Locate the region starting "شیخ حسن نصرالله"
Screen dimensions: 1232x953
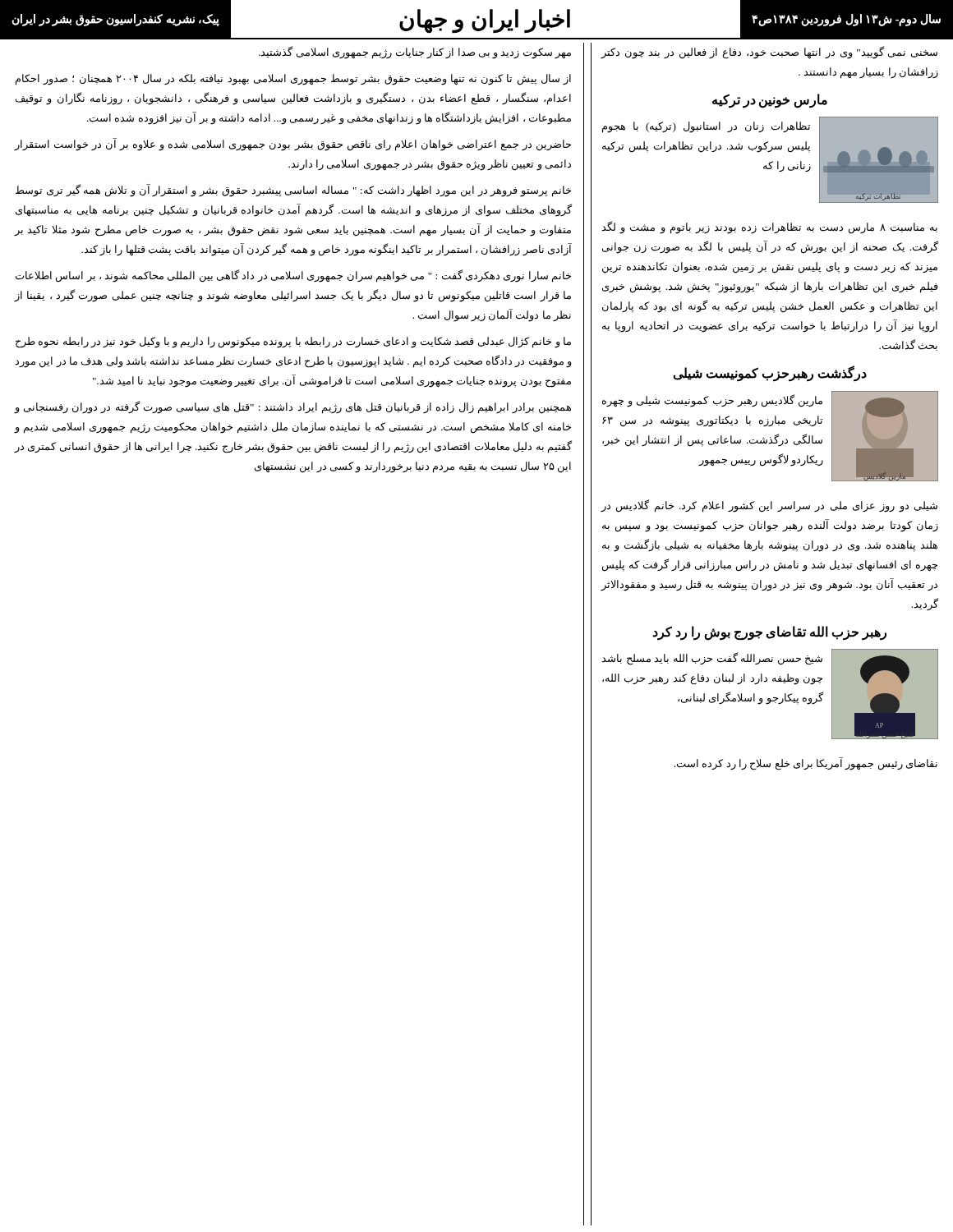[770, 697]
